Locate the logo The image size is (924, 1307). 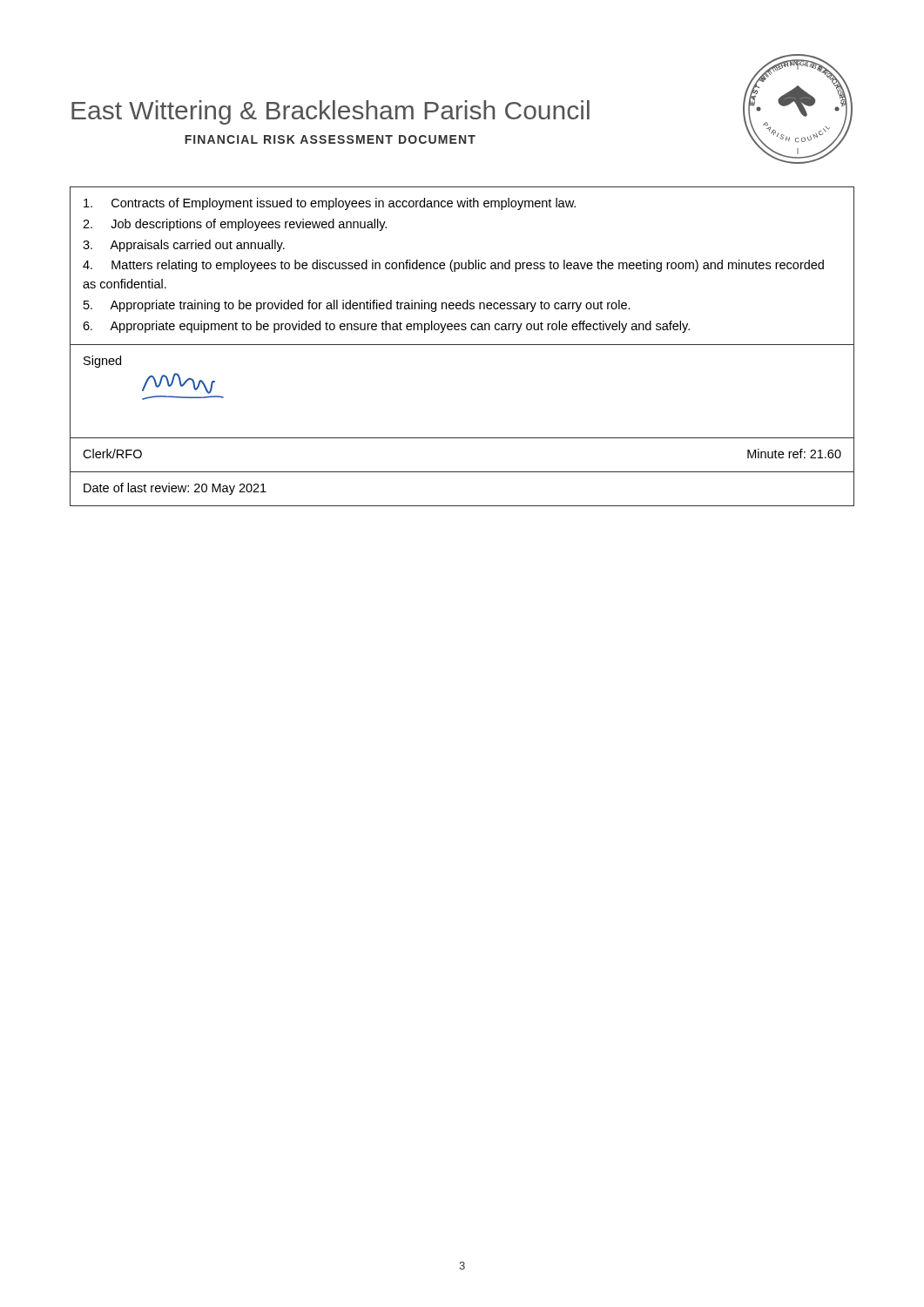(x=798, y=109)
